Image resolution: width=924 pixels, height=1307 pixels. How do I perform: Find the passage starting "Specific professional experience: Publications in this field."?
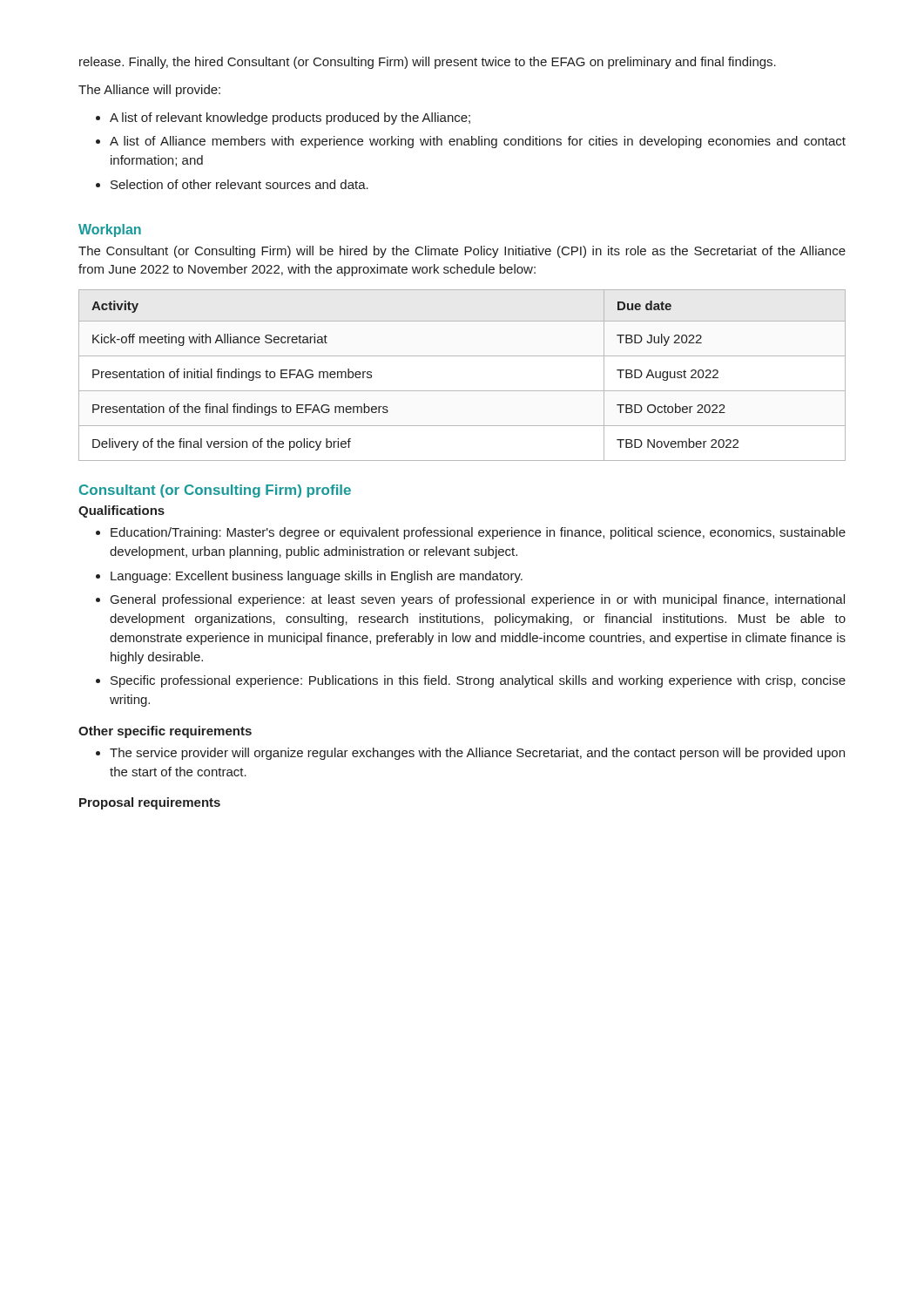[x=478, y=690]
